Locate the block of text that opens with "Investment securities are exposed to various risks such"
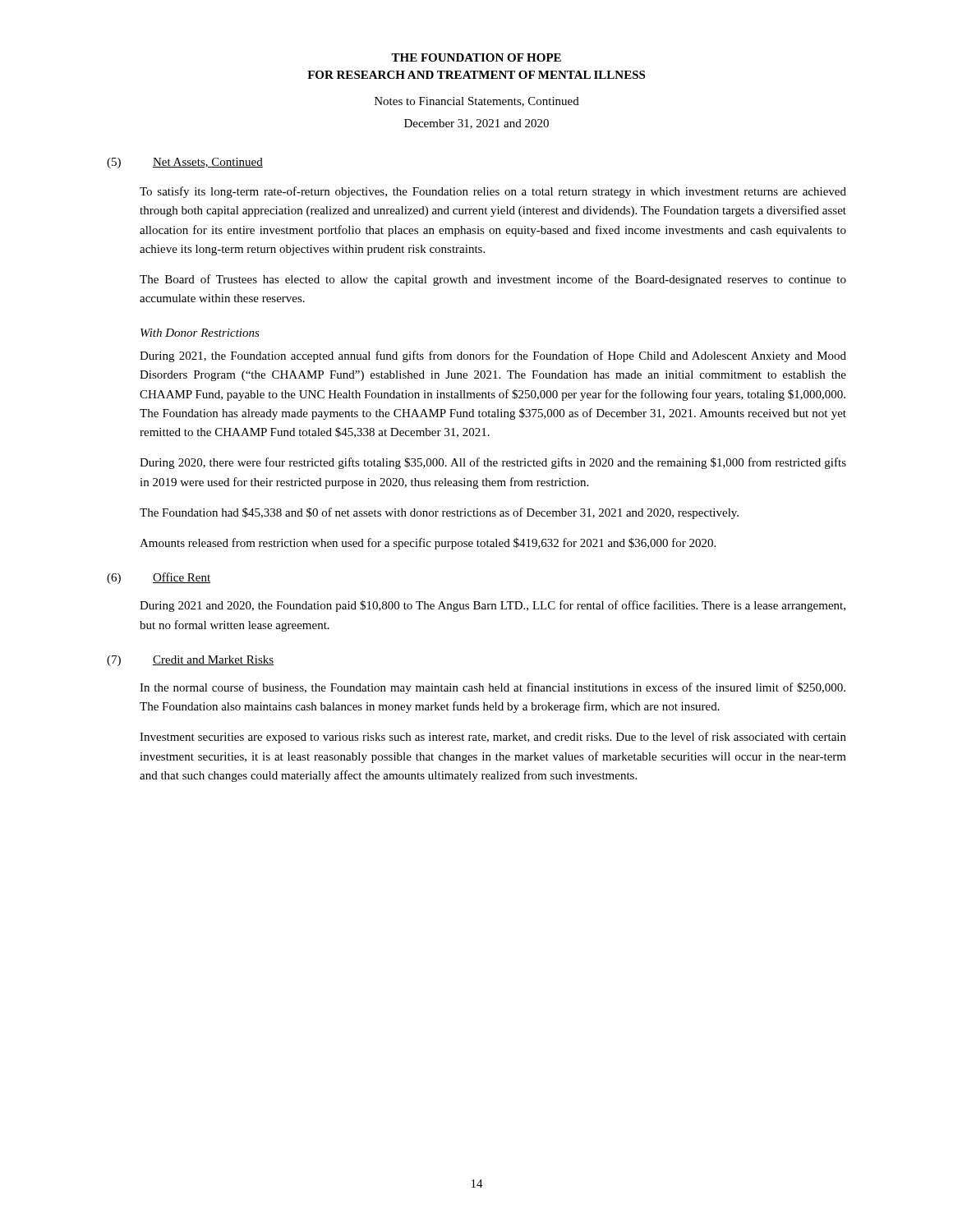The height and width of the screenshot is (1232, 953). pos(493,756)
